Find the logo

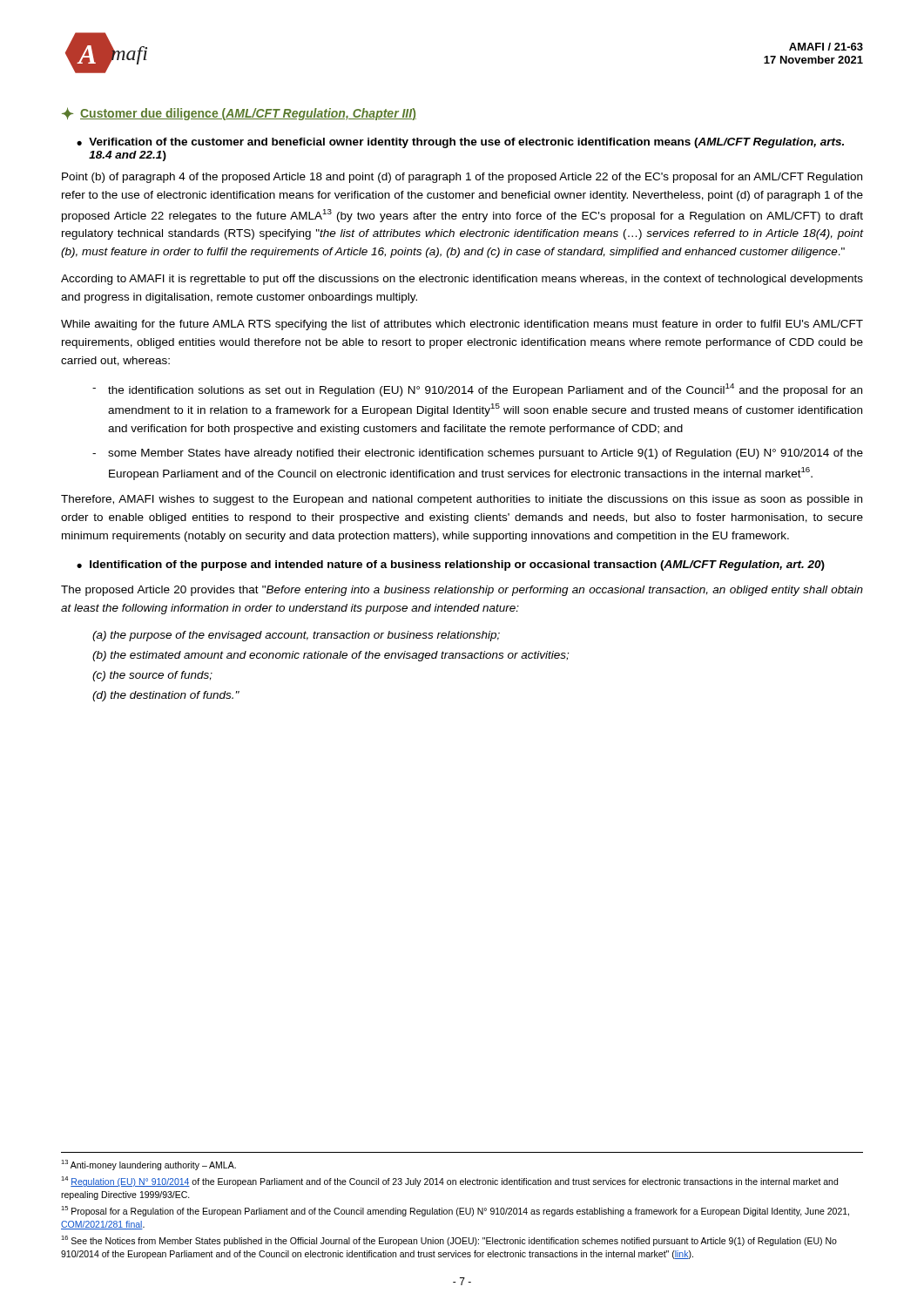(x=113, y=56)
